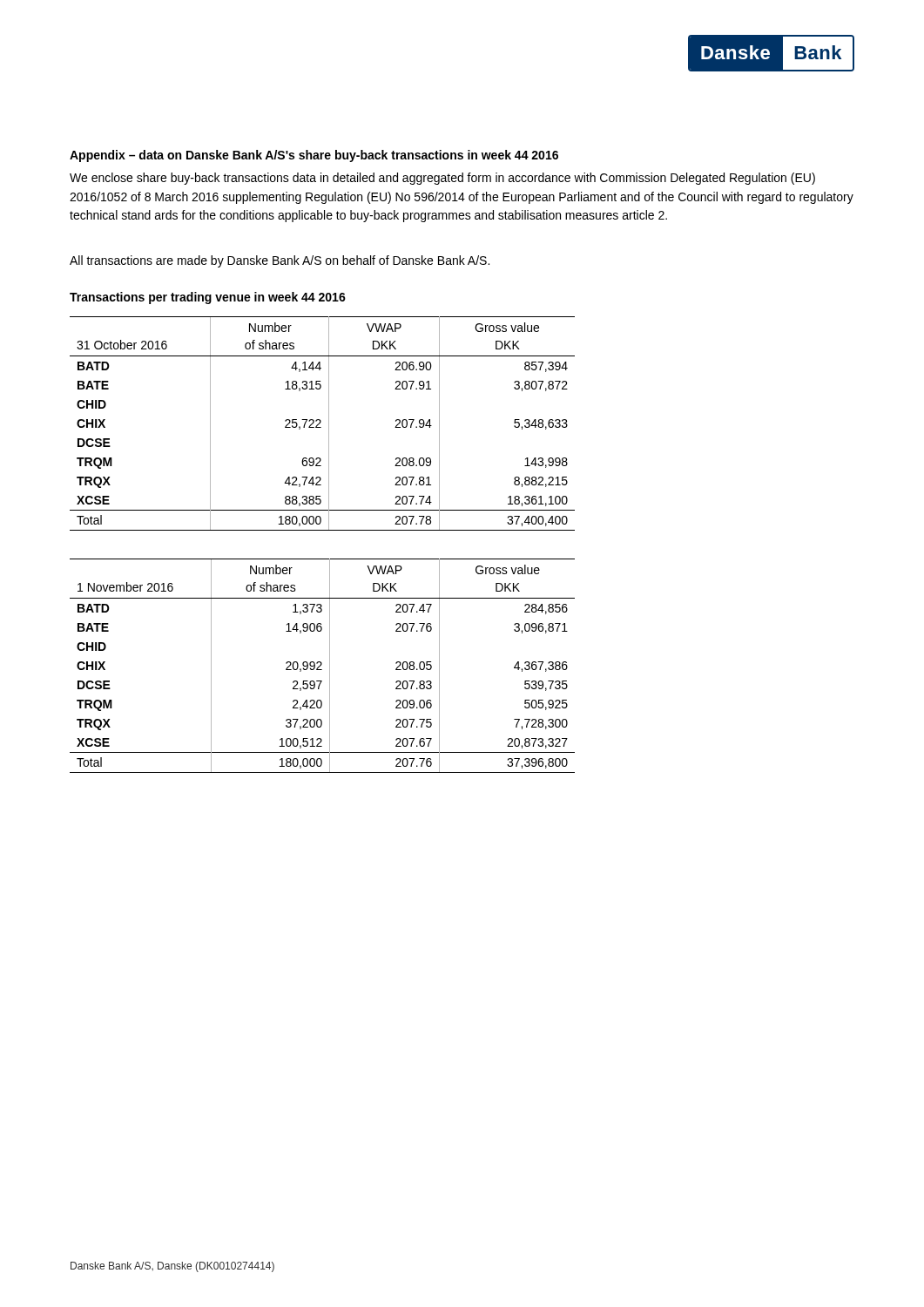Navigate to the region starting "All transactions are"
Image resolution: width=924 pixels, height=1307 pixels.
[x=280, y=261]
